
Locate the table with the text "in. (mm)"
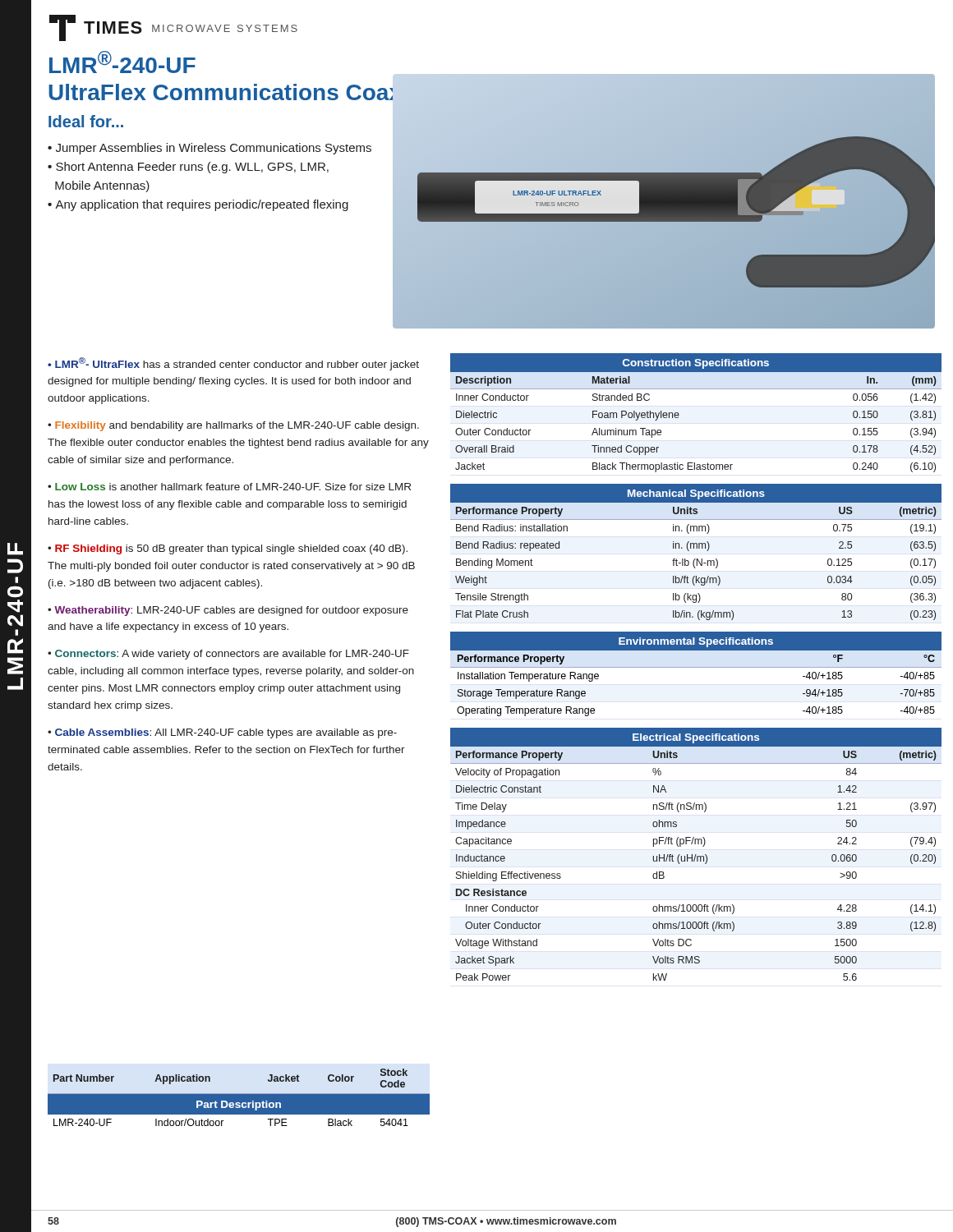[x=696, y=554]
